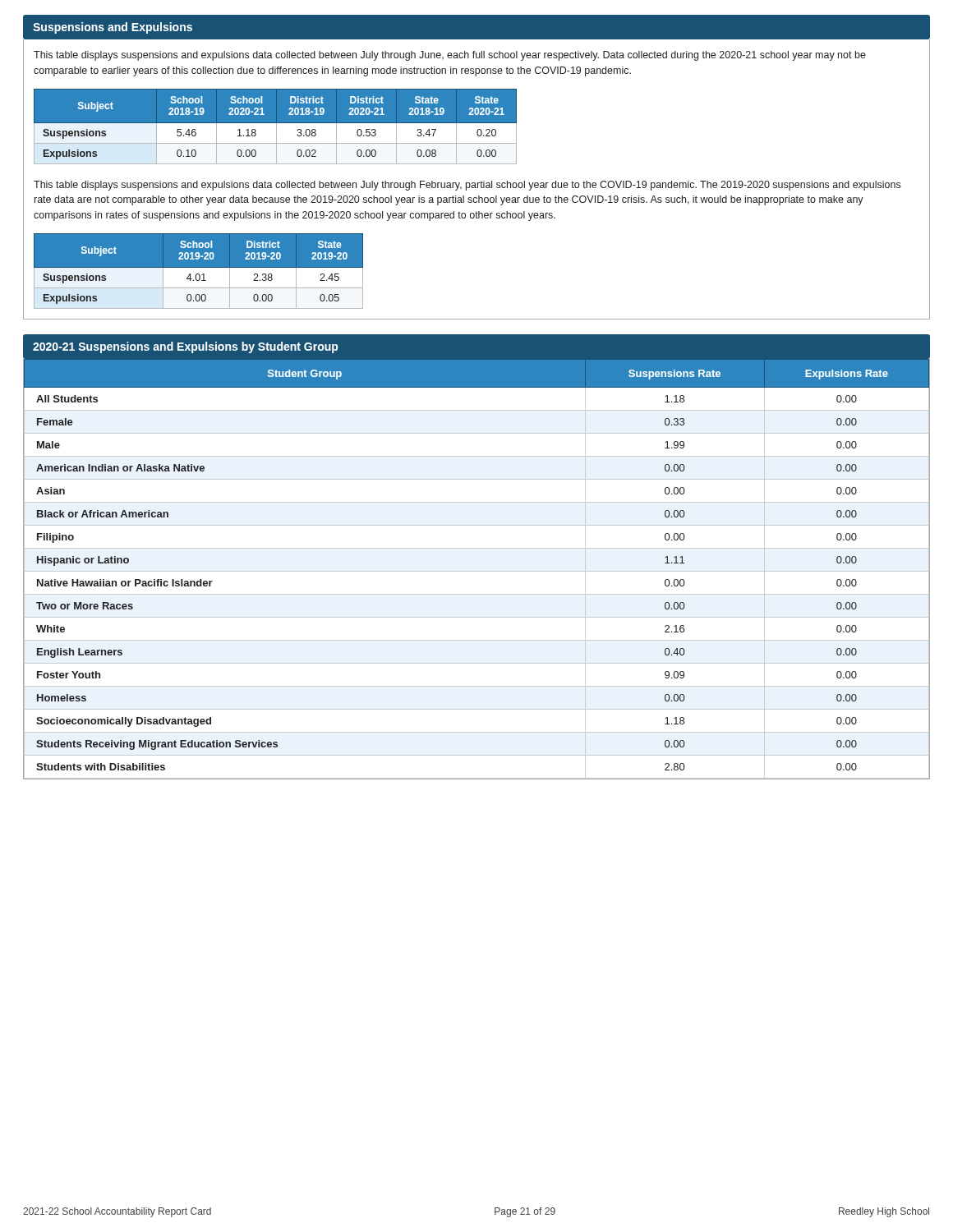Find the table that mentions "District 2019-20"
Viewport: 953px width, 1232px height.
click(476, 273)
